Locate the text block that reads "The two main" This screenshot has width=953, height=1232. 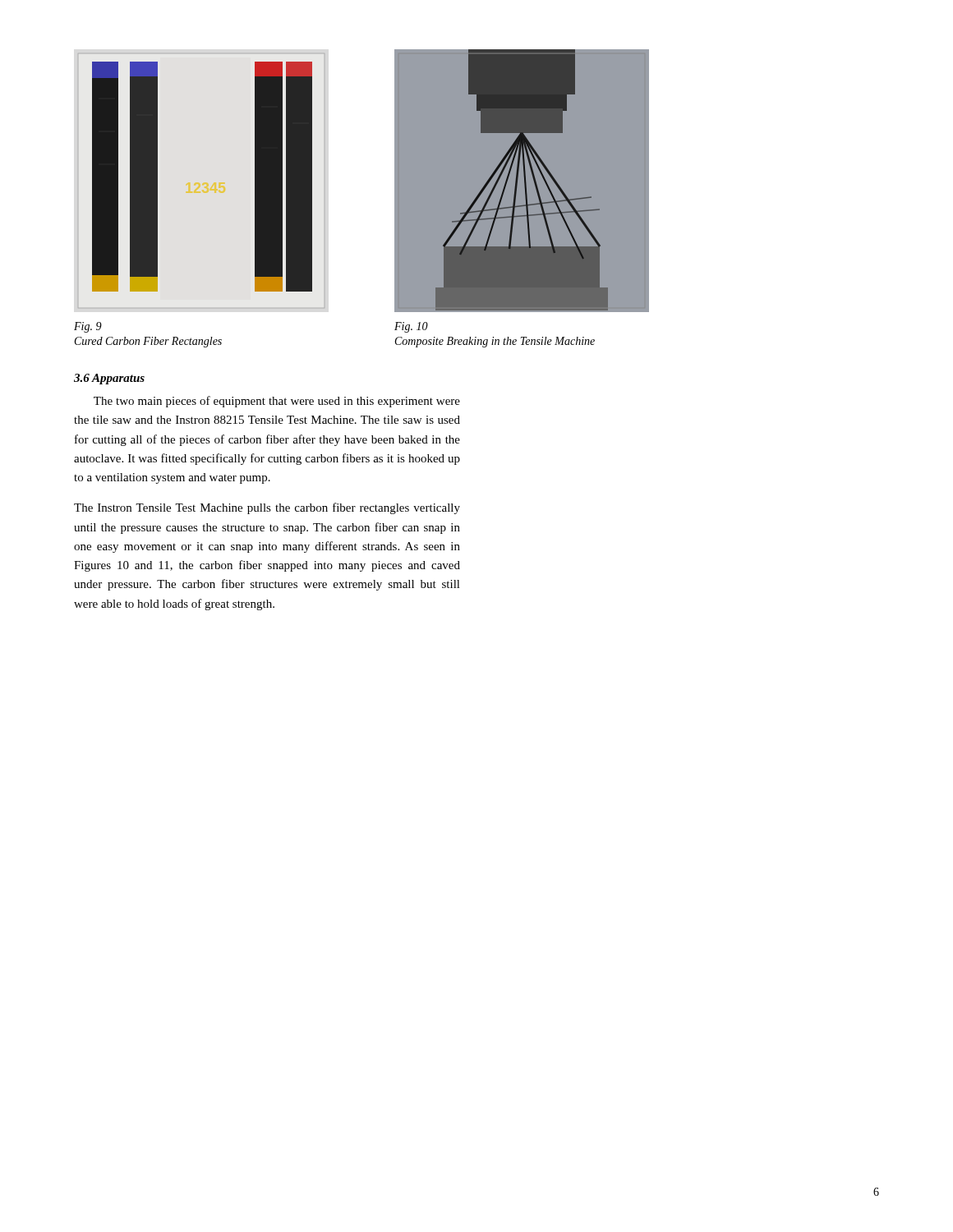[267, 439]
